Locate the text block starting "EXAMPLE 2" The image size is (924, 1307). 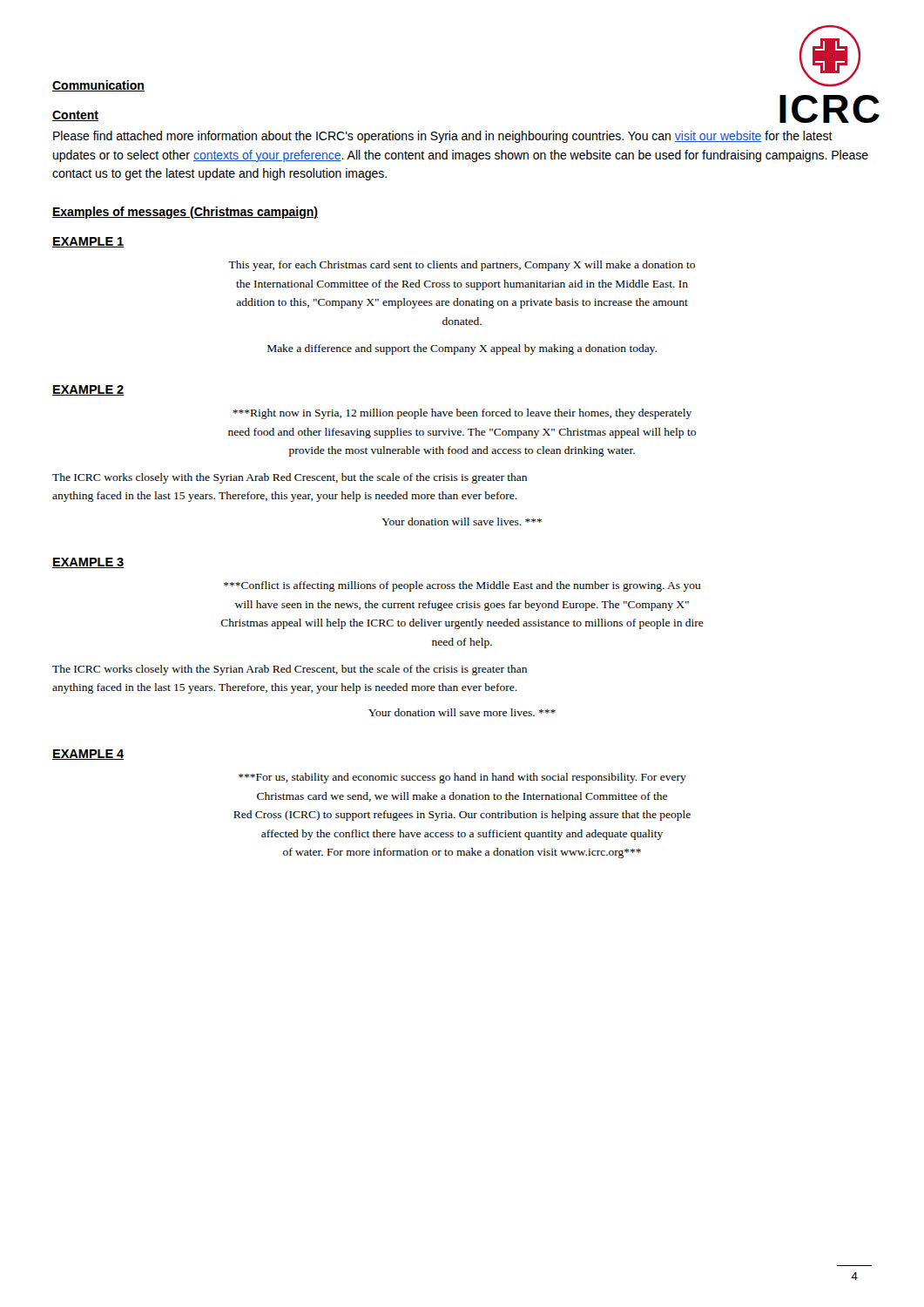pyautogui.click(x=88, y=390)
